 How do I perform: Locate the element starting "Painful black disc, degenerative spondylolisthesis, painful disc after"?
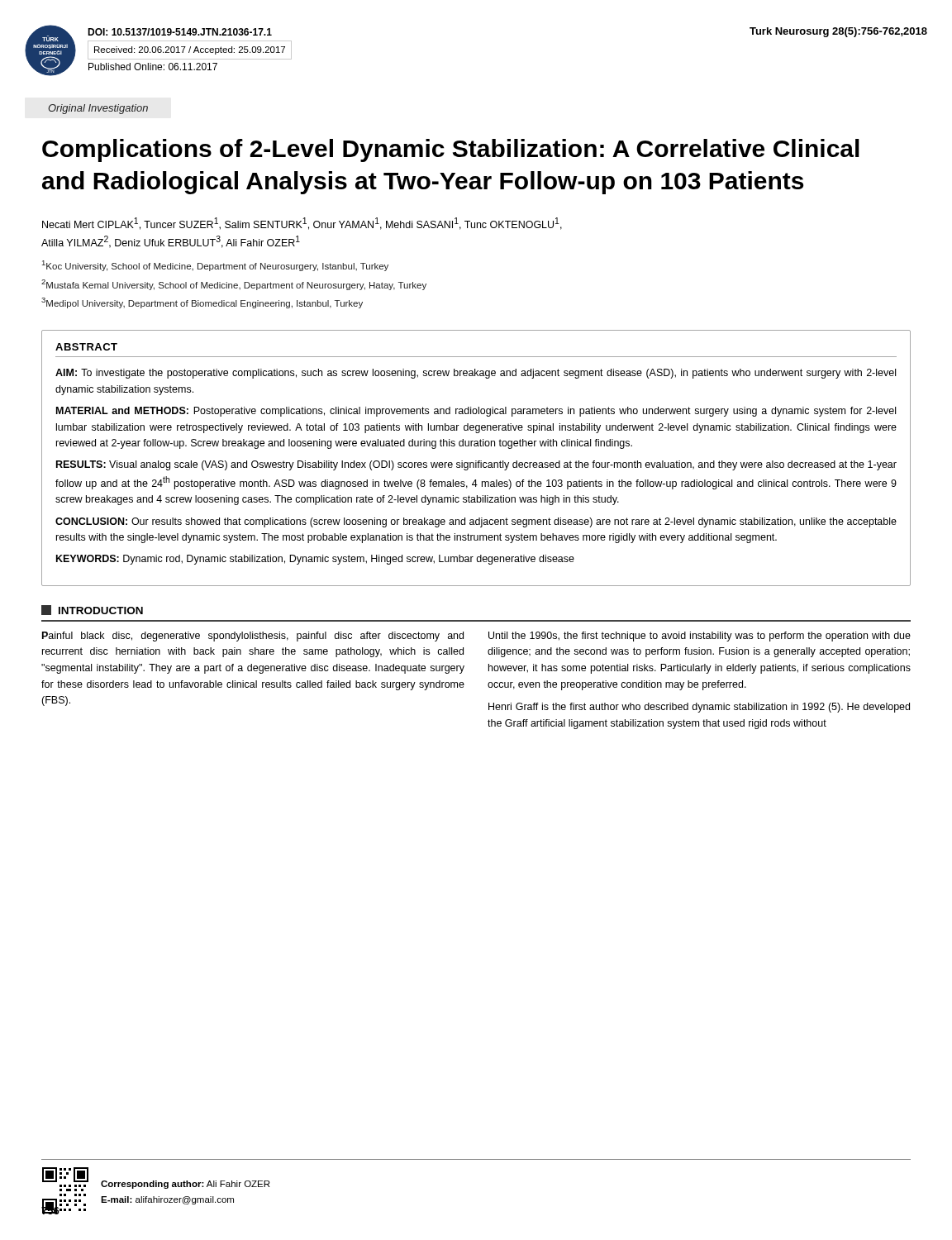point(253,669)
